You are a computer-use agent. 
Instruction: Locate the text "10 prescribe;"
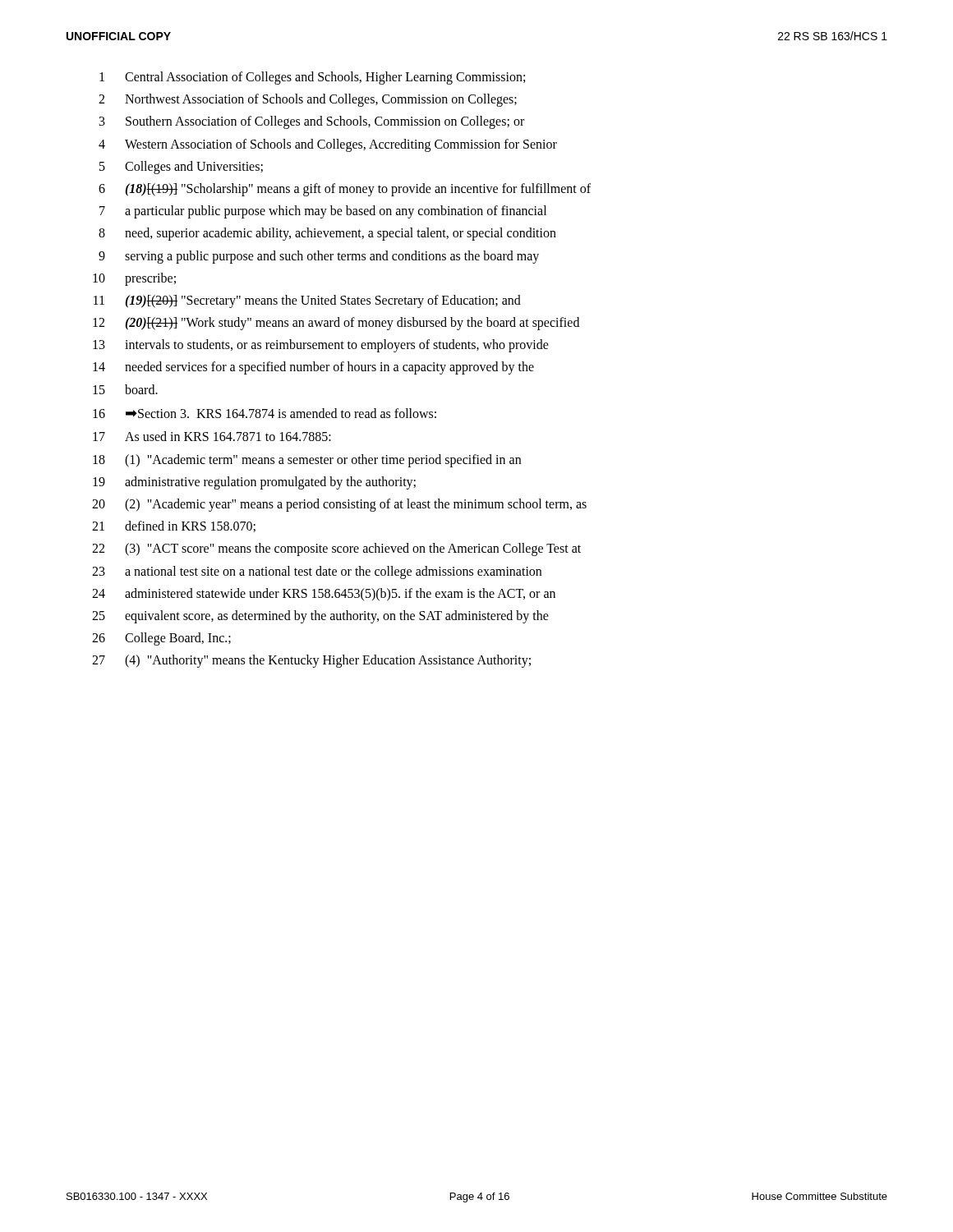[134, 279]
